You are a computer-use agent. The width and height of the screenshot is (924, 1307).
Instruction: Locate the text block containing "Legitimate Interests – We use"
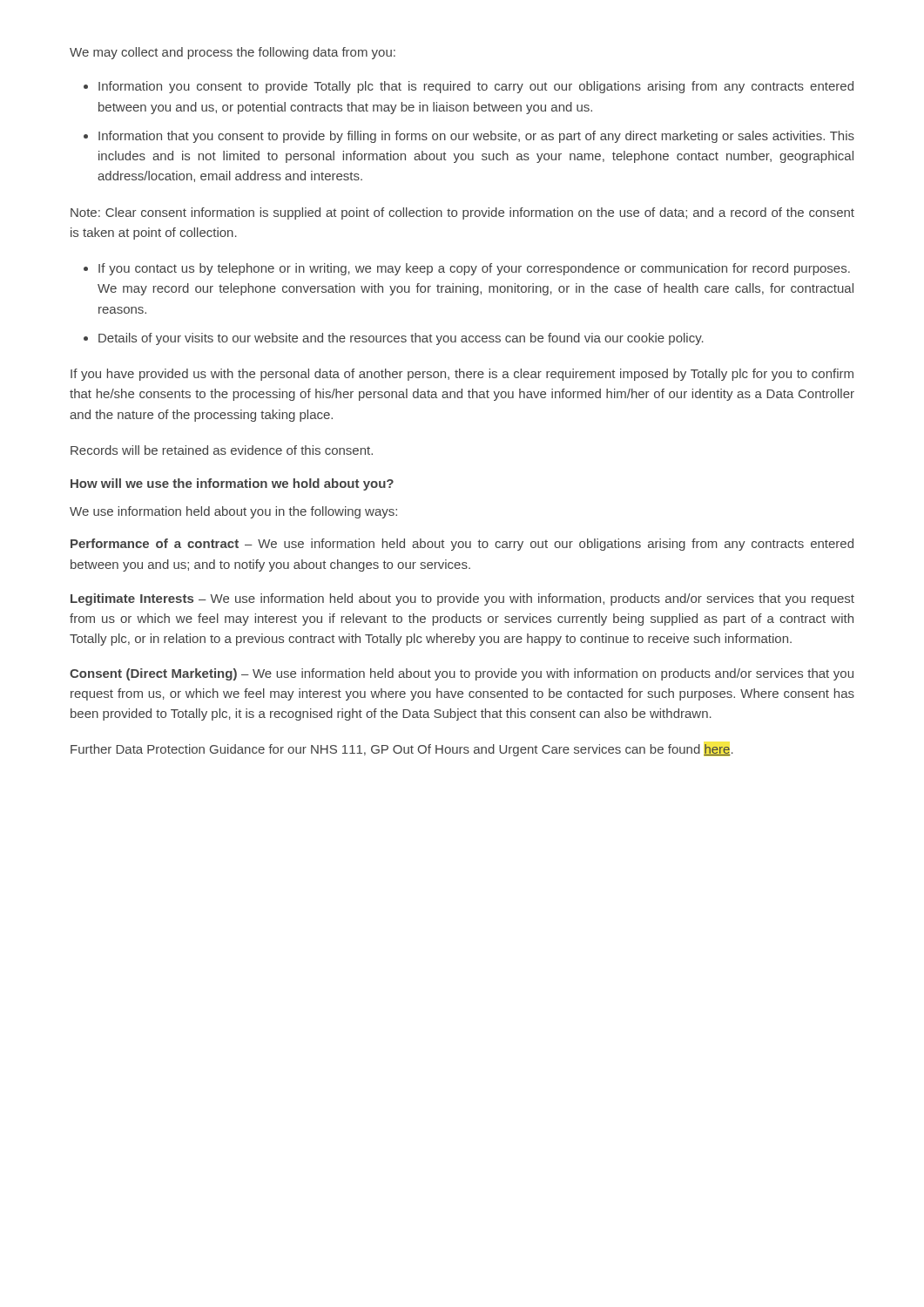click(462, 618)
